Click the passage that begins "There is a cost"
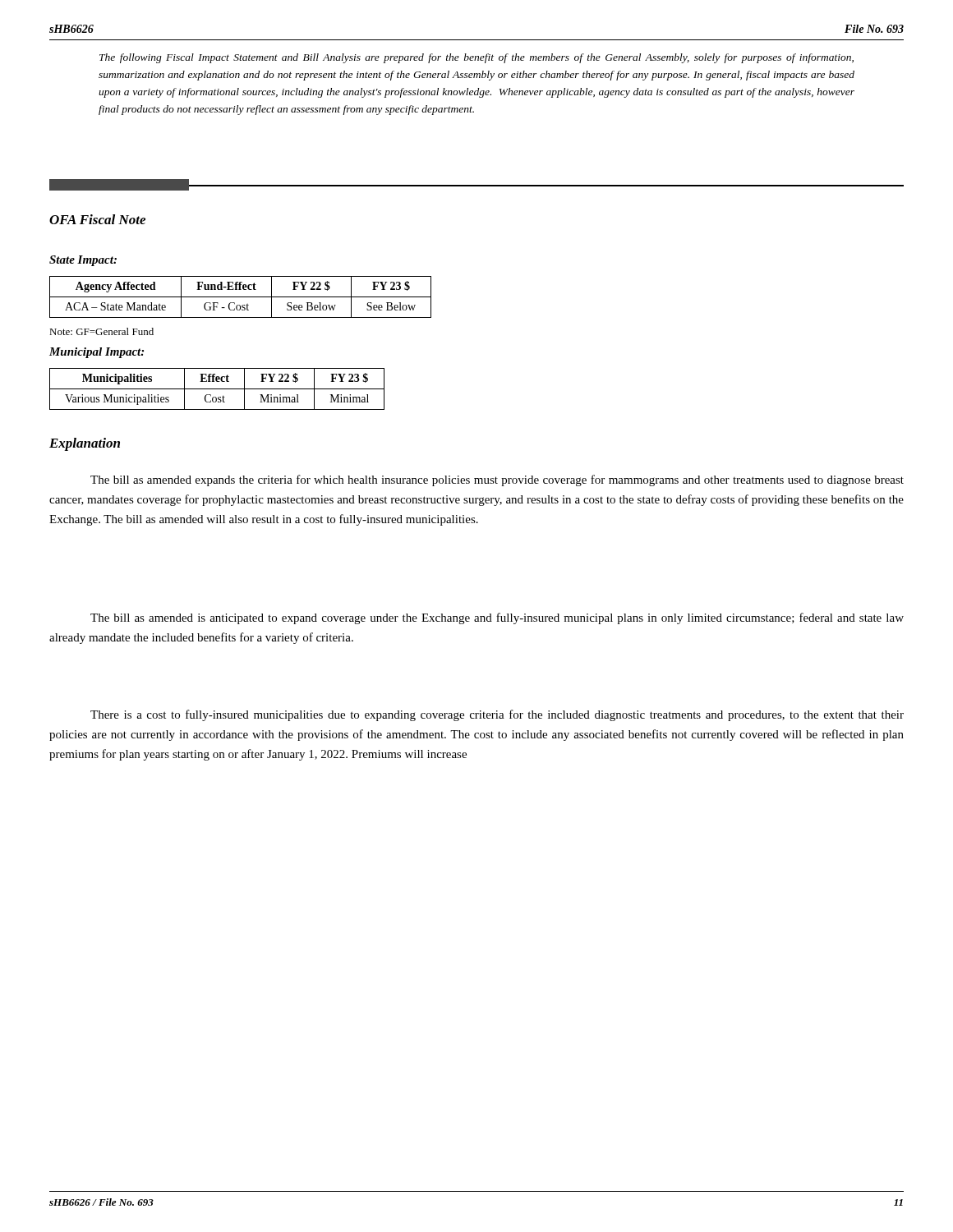Image resolution: width=953 pixels, height=1232 pixels. click(x=476, y=734)
